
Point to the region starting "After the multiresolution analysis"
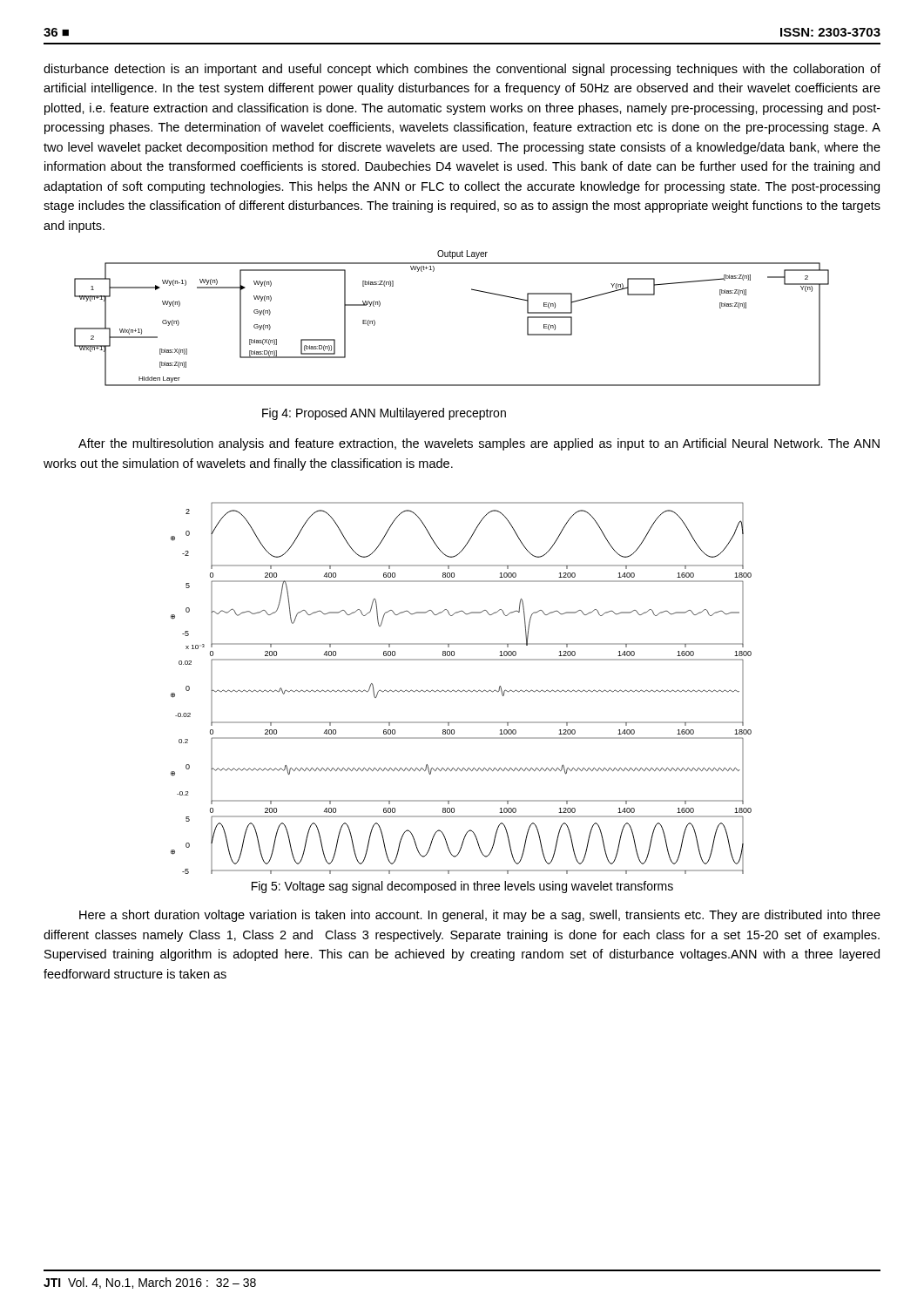point(462,453)
